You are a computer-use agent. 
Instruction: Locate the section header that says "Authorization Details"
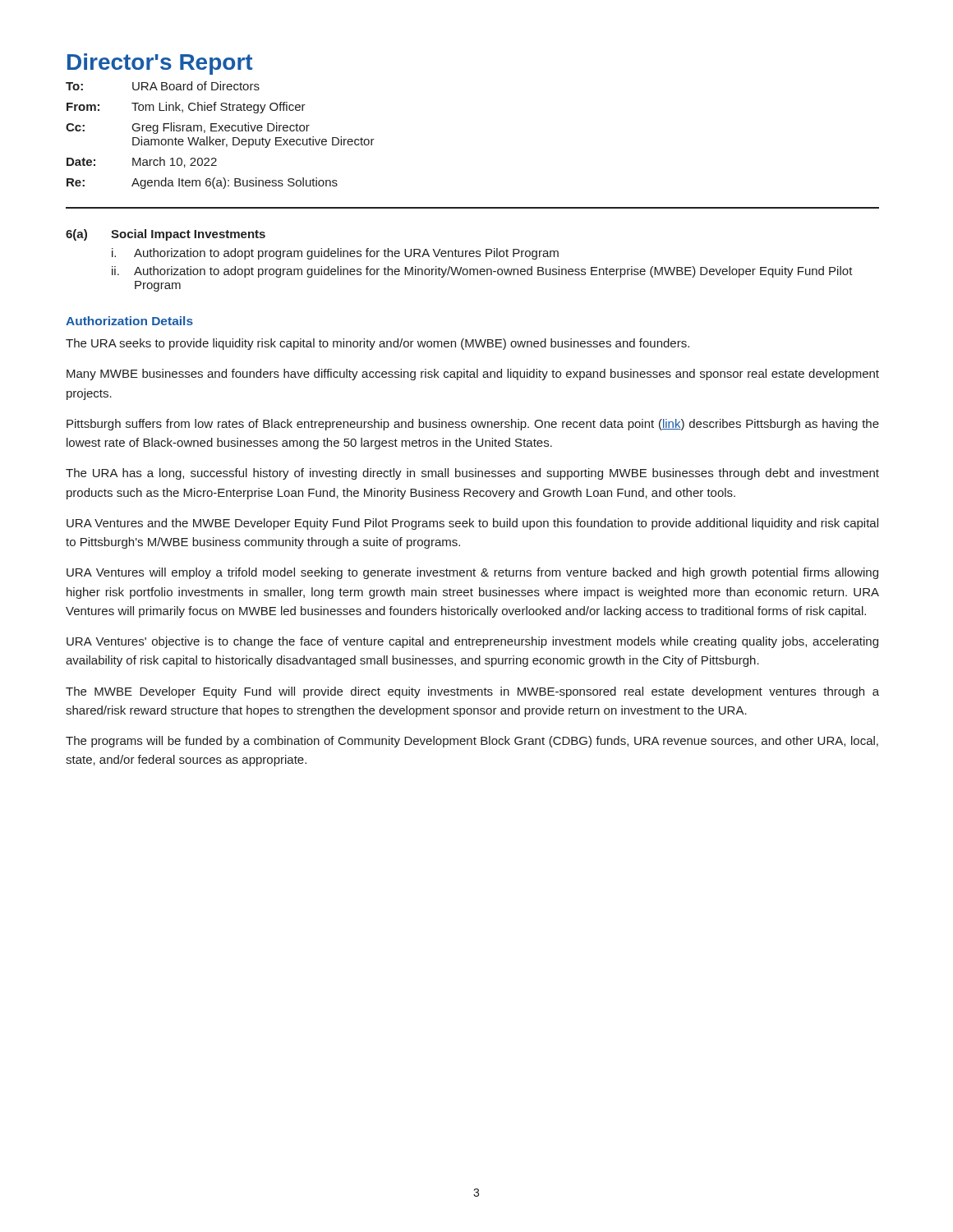coord(129,321)
